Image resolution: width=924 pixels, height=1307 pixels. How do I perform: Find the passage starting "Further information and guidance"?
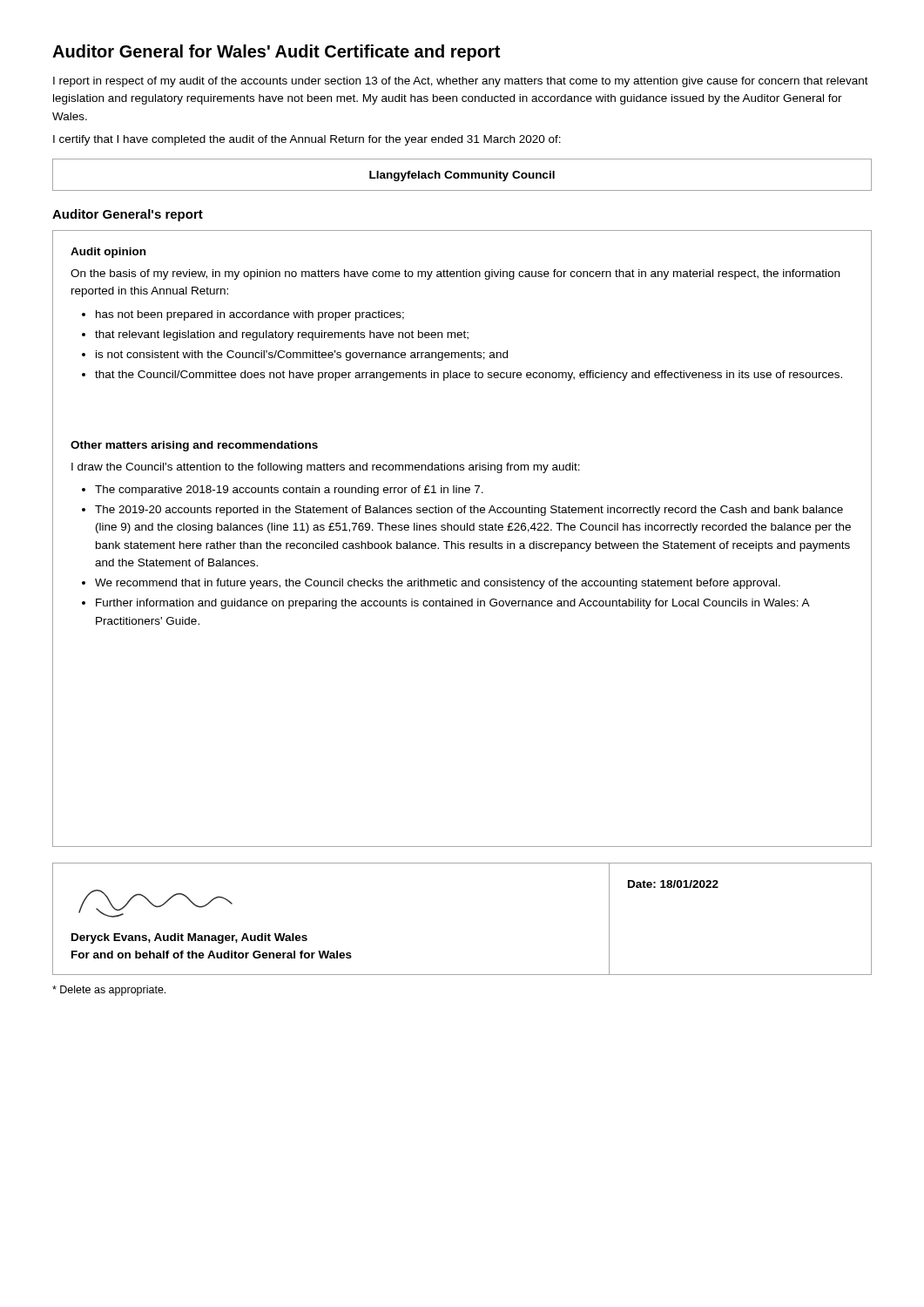[x=452, y=612]
